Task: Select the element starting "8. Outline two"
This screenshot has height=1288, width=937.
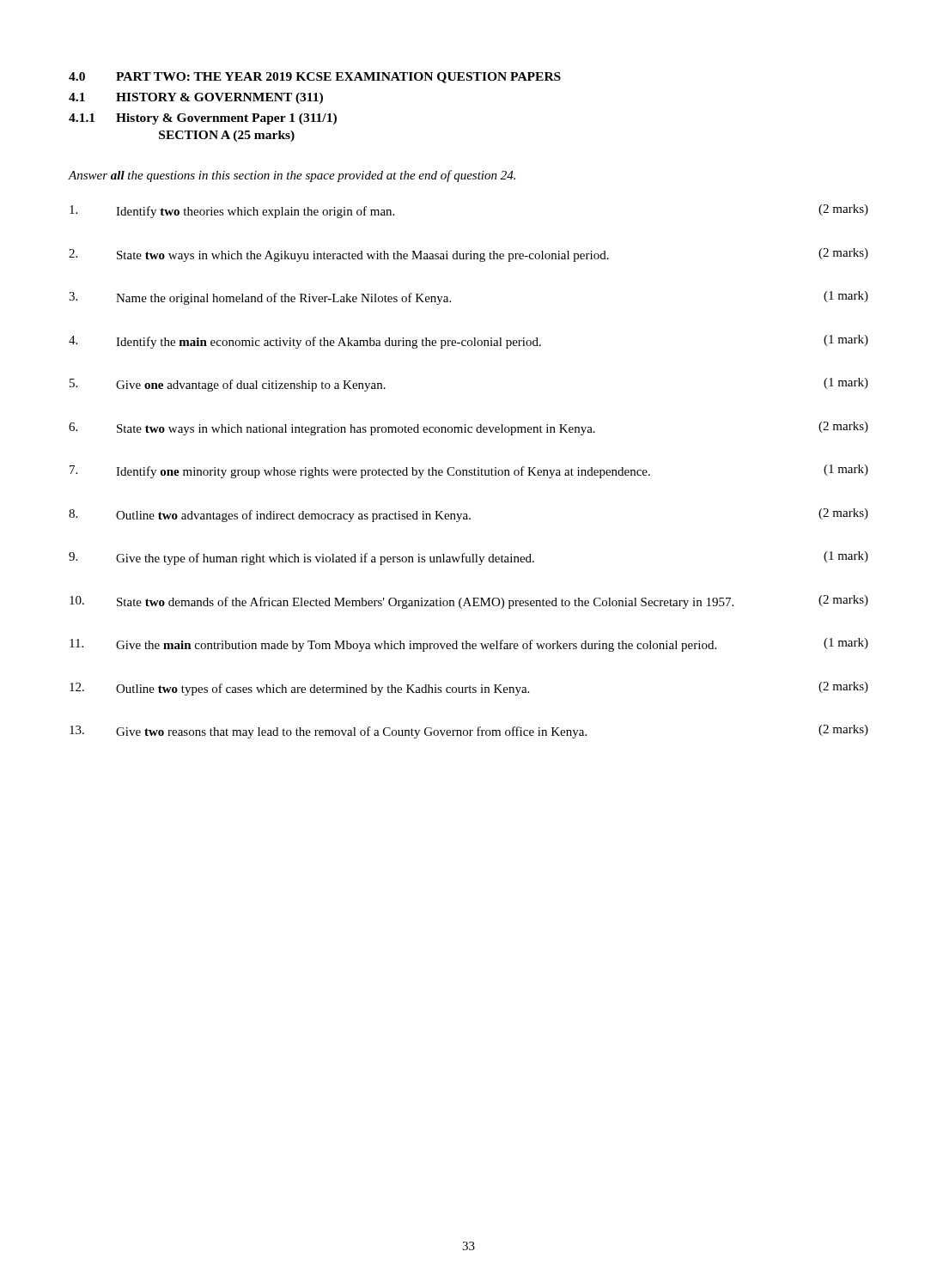Action: 468,515
